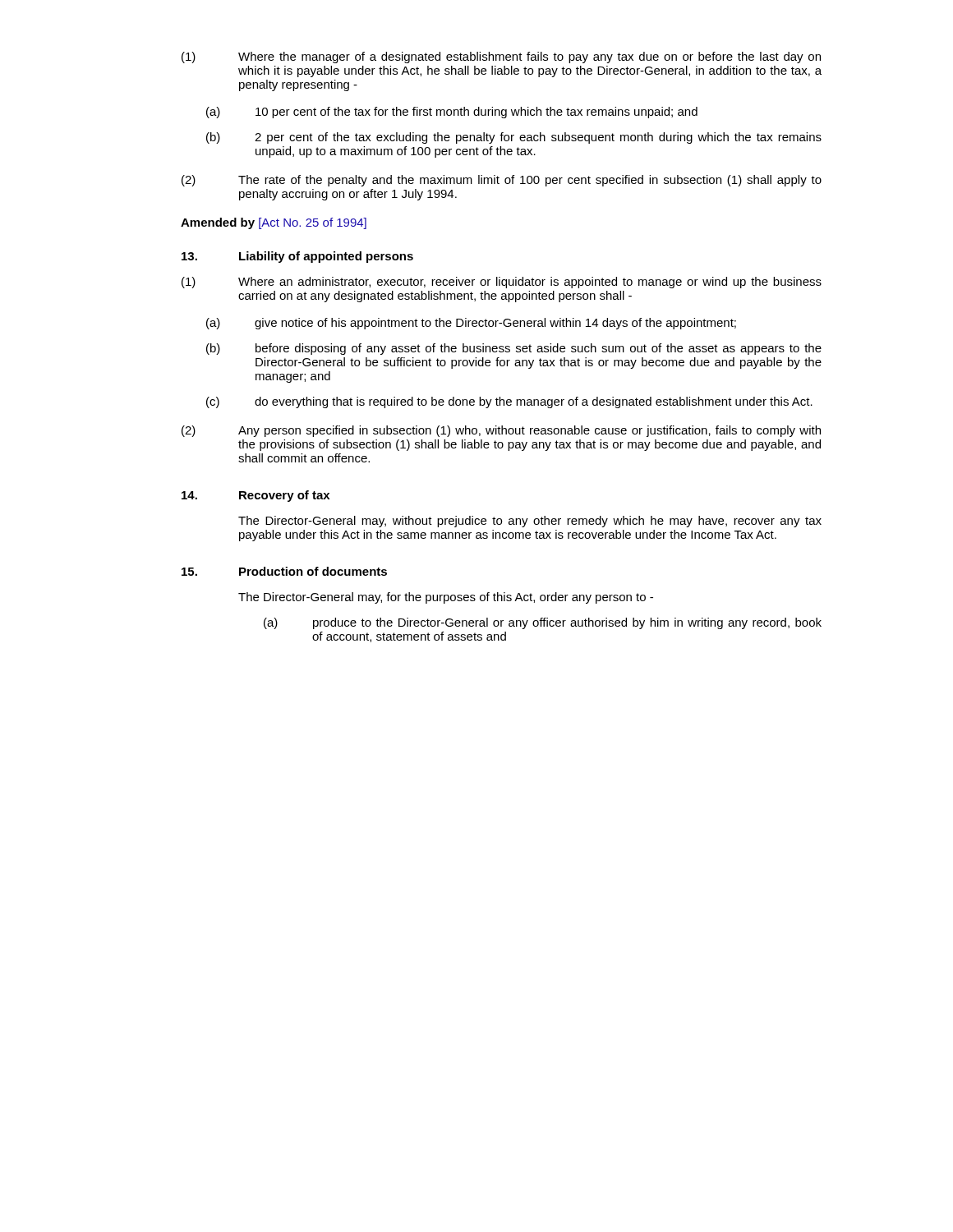
Task: Navigate to the passage starting "14. Recovery of tax"
Action: (x=255, y=495)
